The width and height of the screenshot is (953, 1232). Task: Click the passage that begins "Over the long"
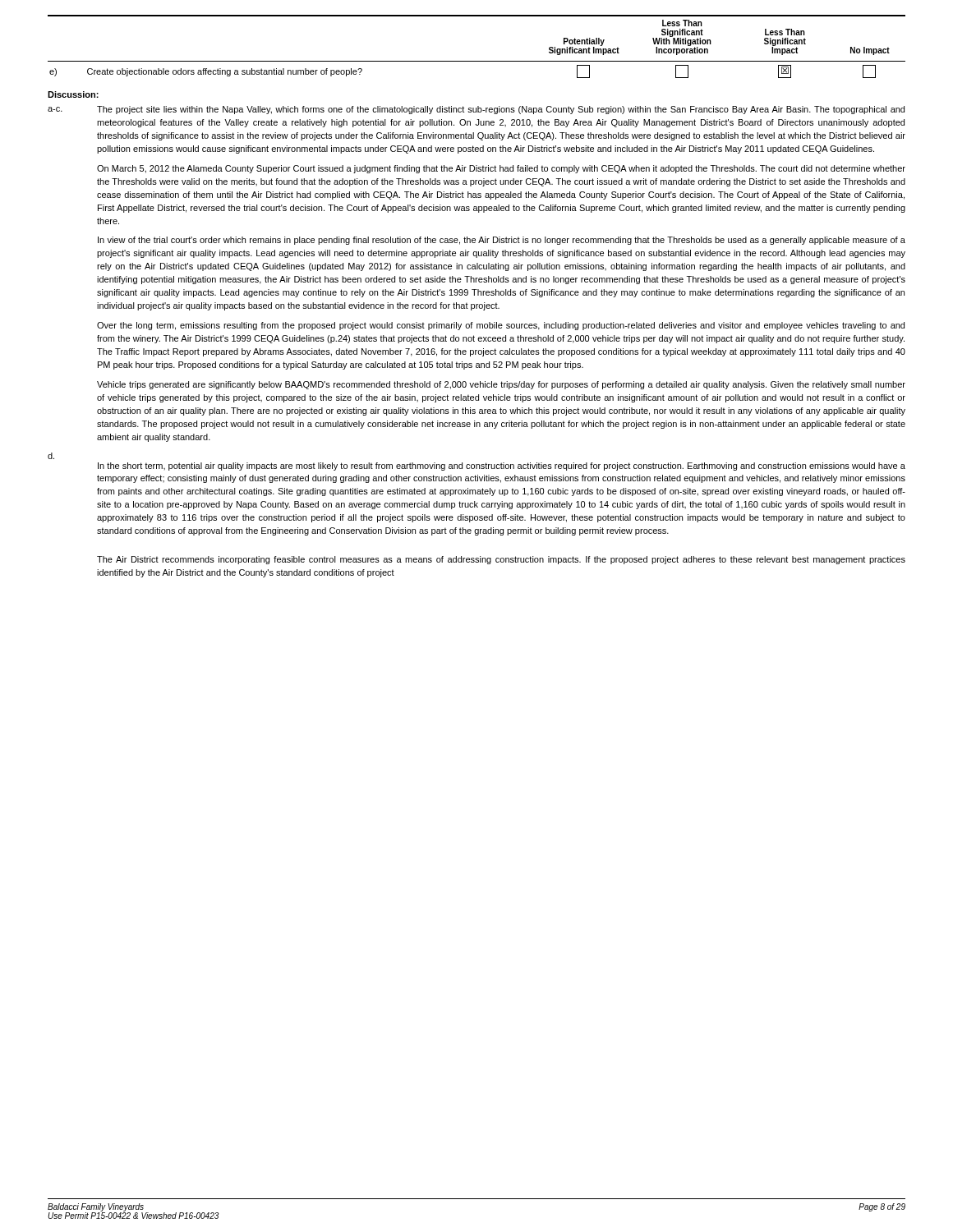point(501,345)
